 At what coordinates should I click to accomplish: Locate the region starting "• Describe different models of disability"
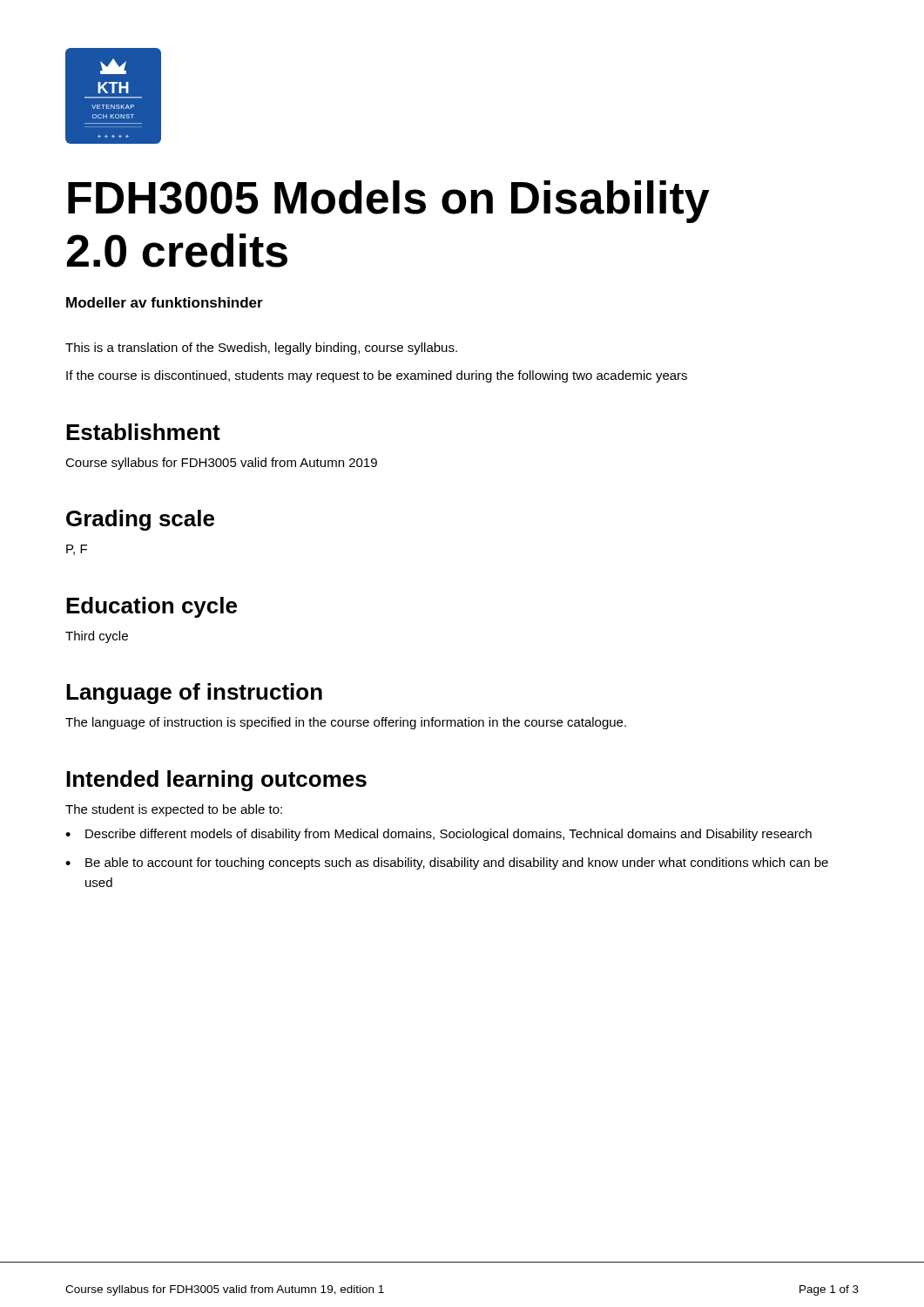(x=439, y=835)
